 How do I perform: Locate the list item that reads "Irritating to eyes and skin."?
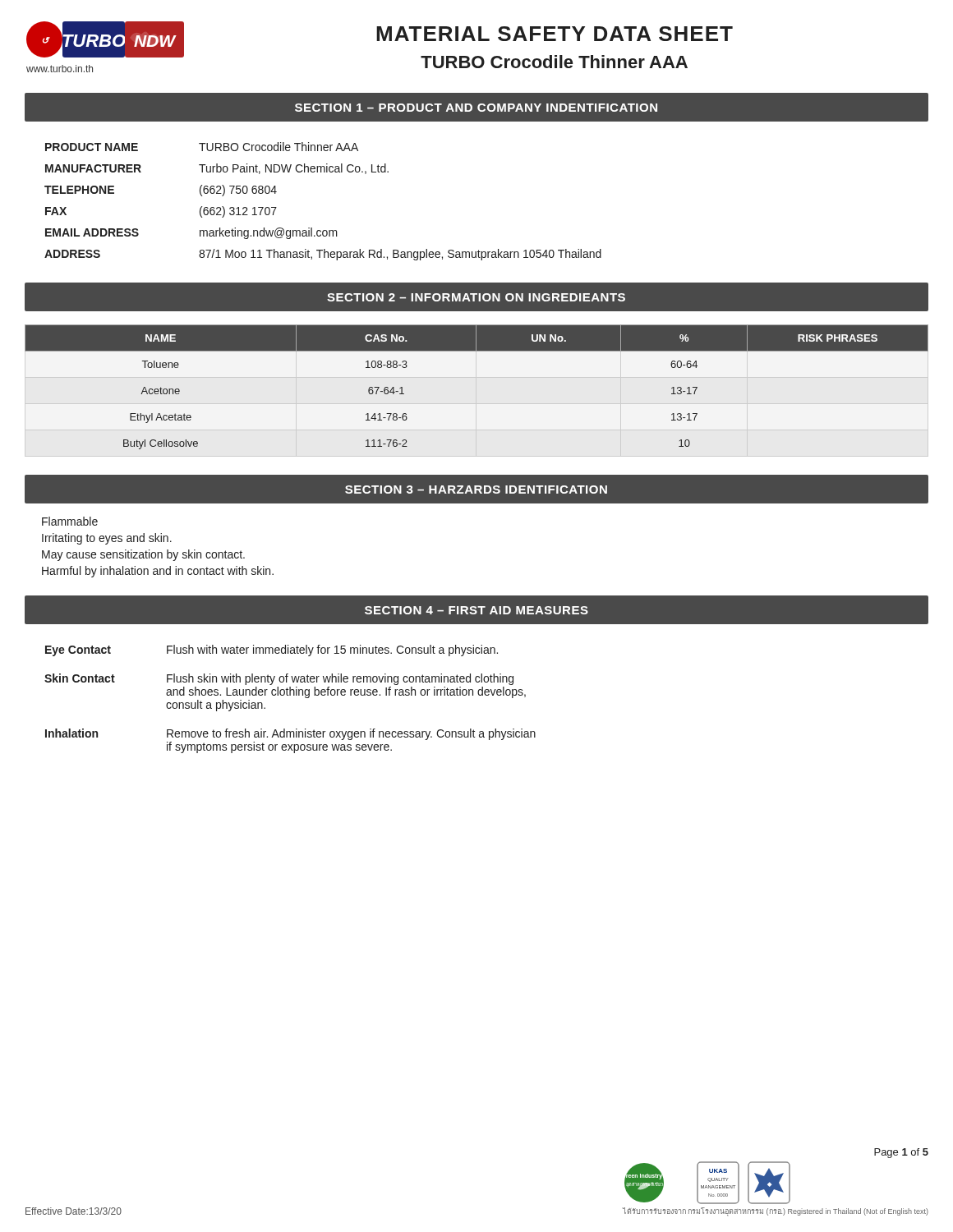(107, 539)
